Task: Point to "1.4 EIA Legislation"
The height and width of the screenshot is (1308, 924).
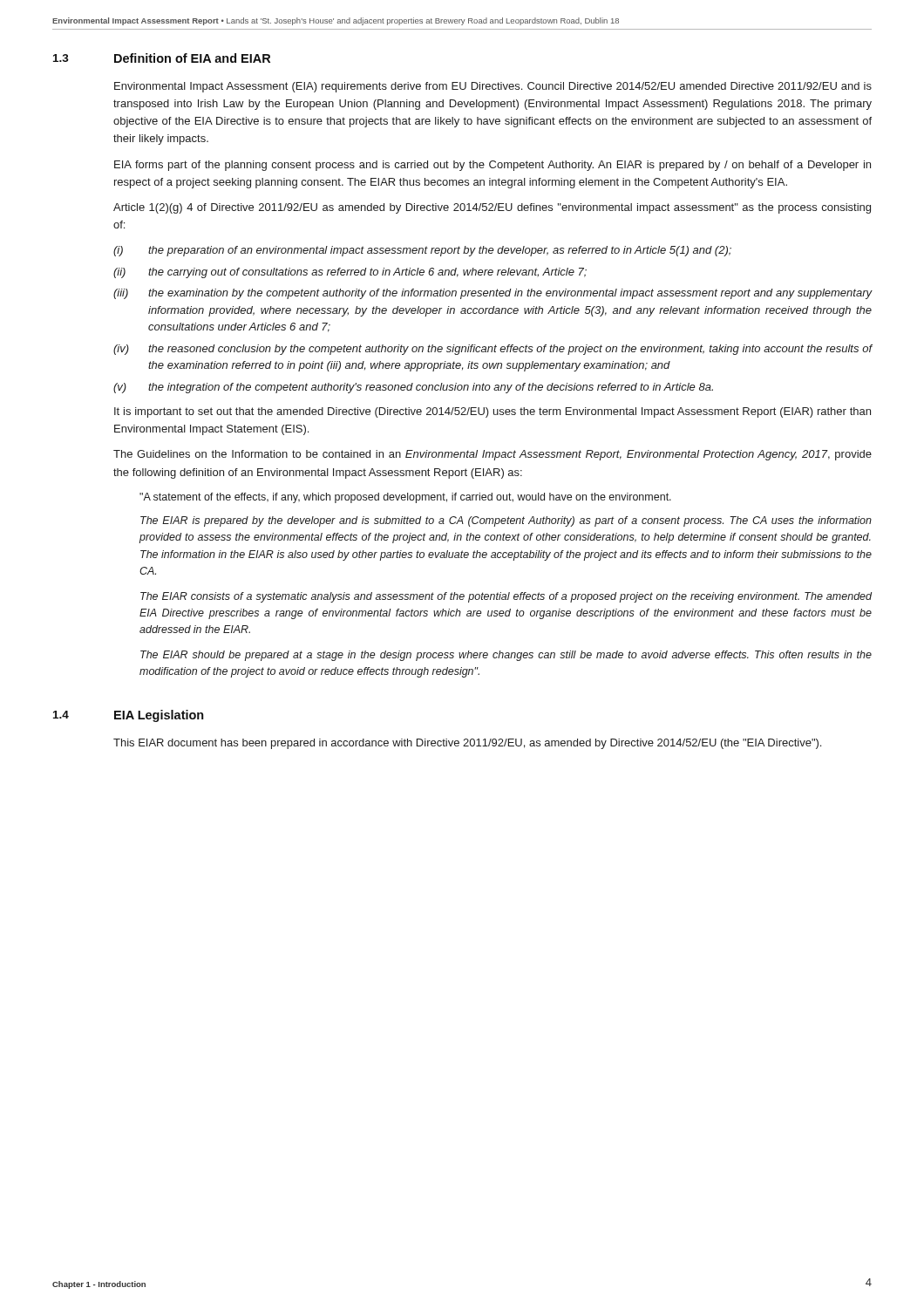Action: [x=129, y=716]
